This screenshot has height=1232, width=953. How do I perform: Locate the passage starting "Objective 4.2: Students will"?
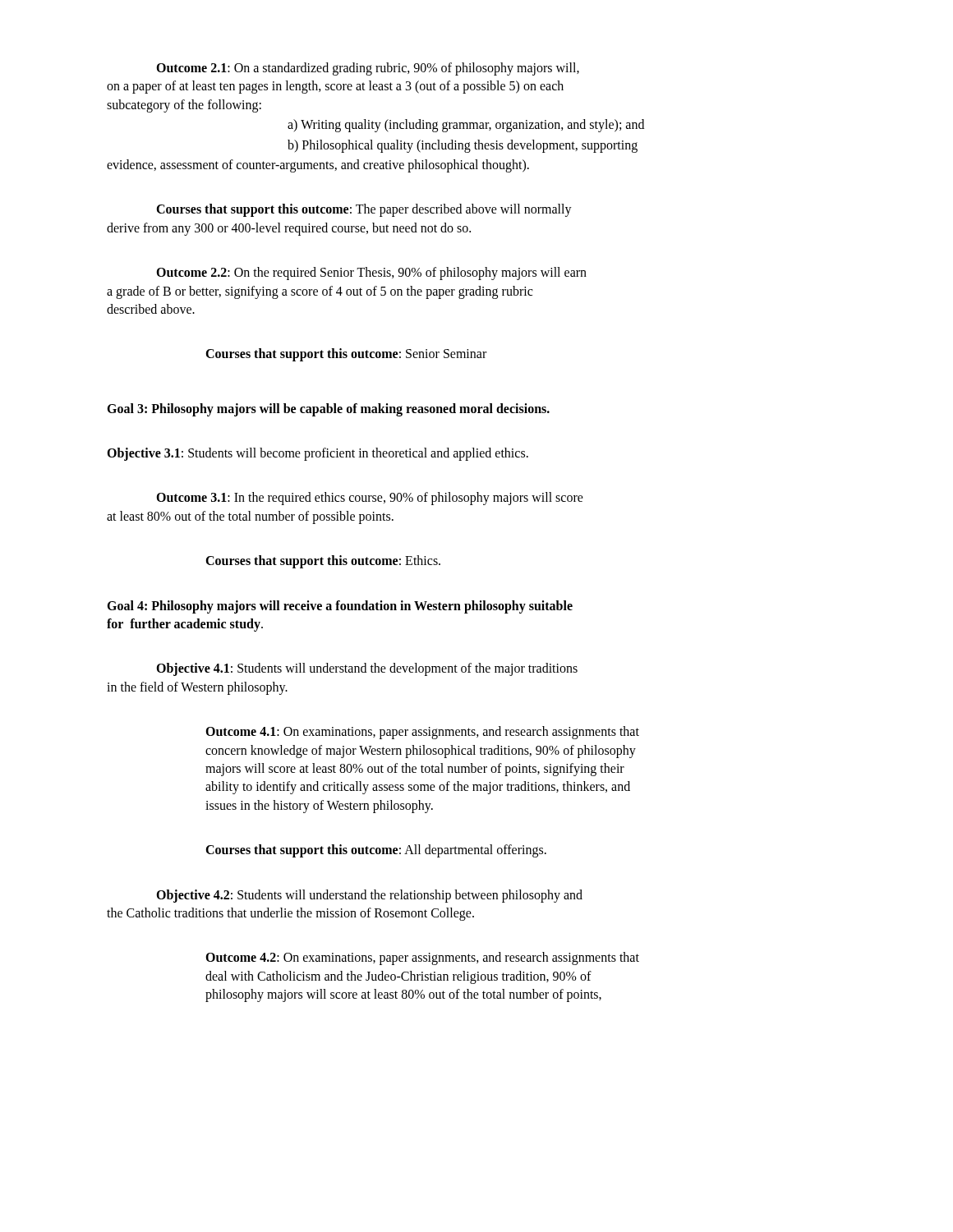click(476, 904)
